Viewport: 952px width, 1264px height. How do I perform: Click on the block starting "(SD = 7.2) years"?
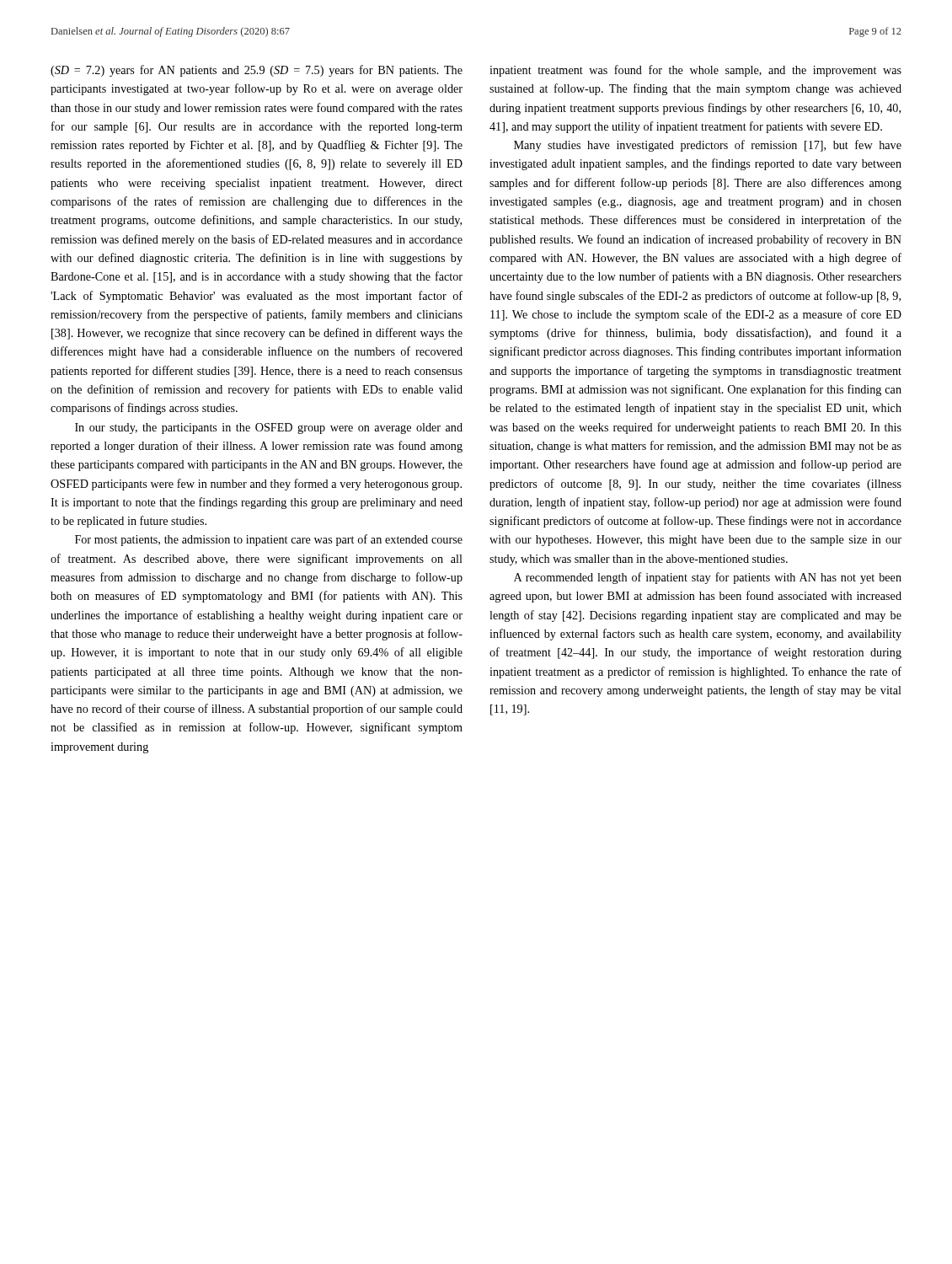257,239
